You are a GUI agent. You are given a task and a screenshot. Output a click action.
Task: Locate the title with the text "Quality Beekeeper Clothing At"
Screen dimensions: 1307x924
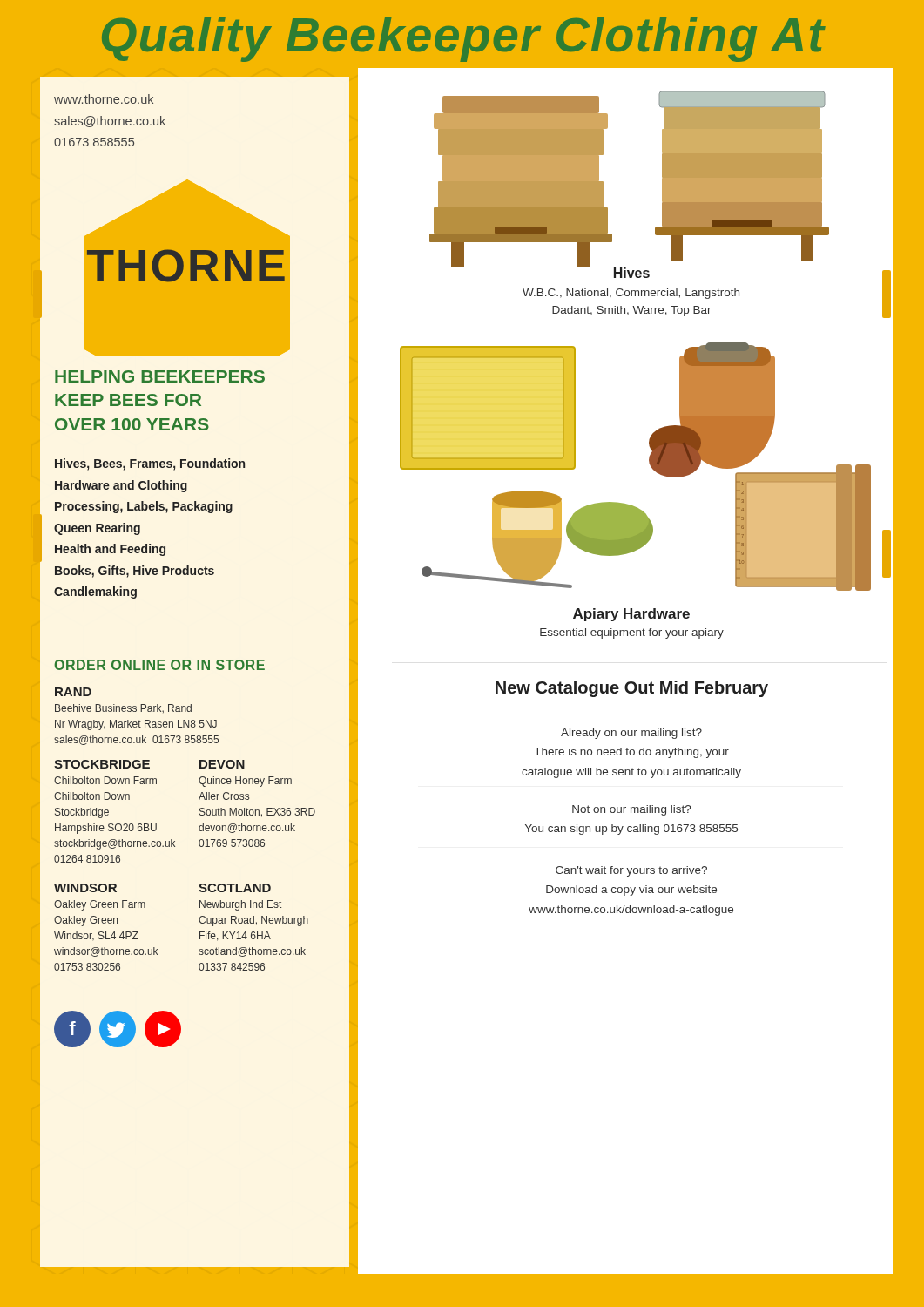pyautogui.click(x=462, y=34)
